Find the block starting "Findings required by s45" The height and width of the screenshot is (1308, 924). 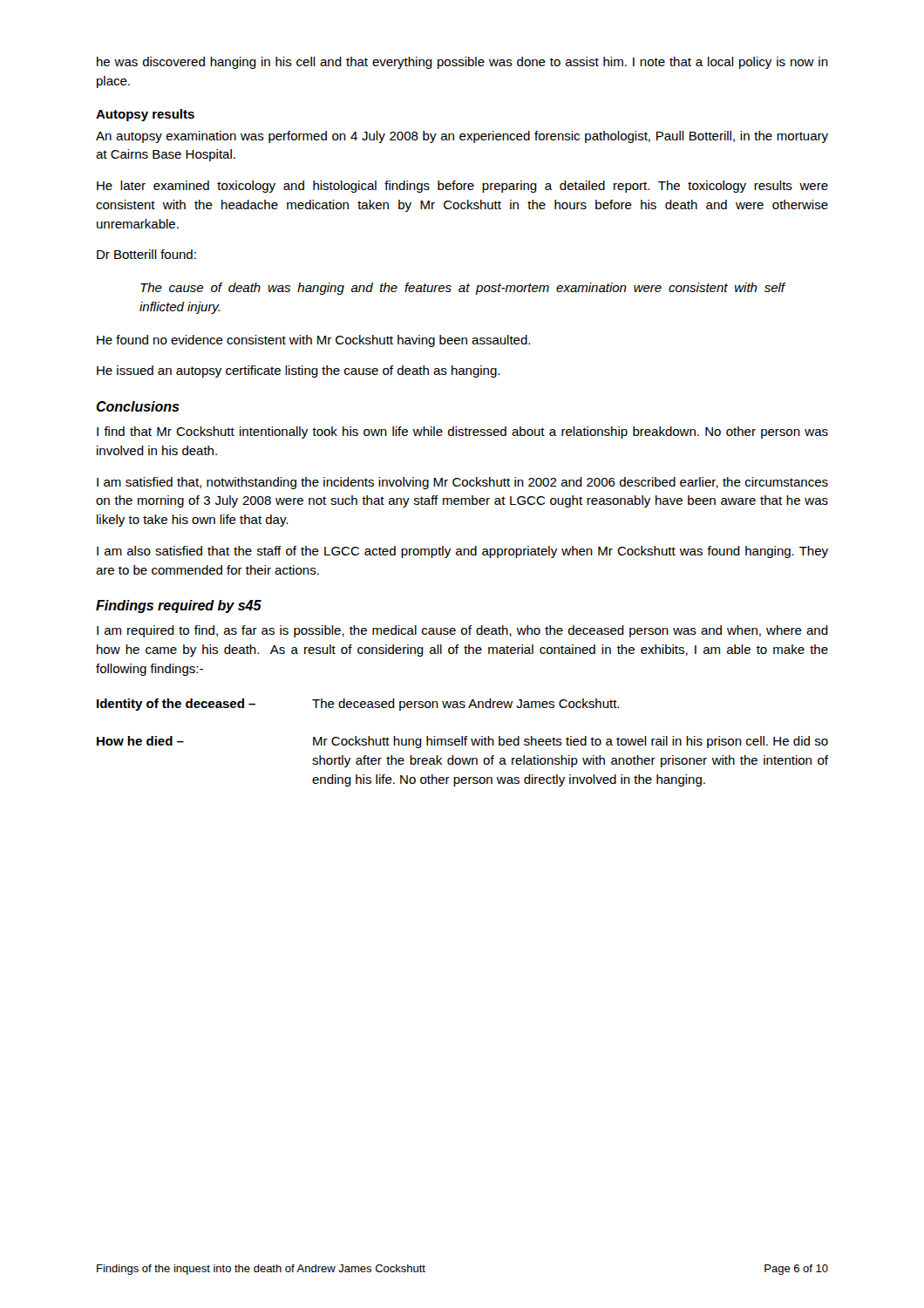coord(178,606)
